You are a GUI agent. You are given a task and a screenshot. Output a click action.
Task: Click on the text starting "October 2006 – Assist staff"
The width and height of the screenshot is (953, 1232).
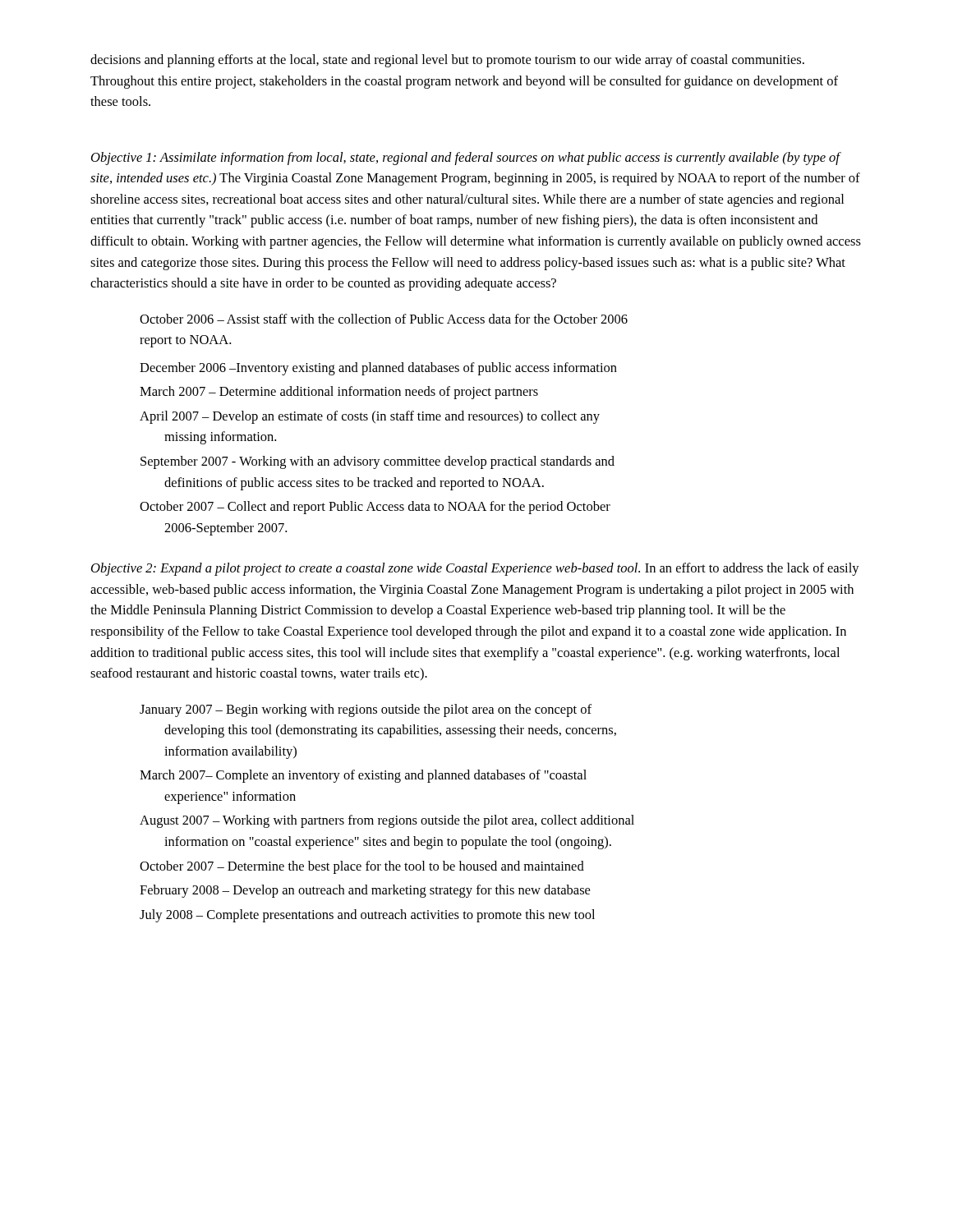click(x=384, y=331)
